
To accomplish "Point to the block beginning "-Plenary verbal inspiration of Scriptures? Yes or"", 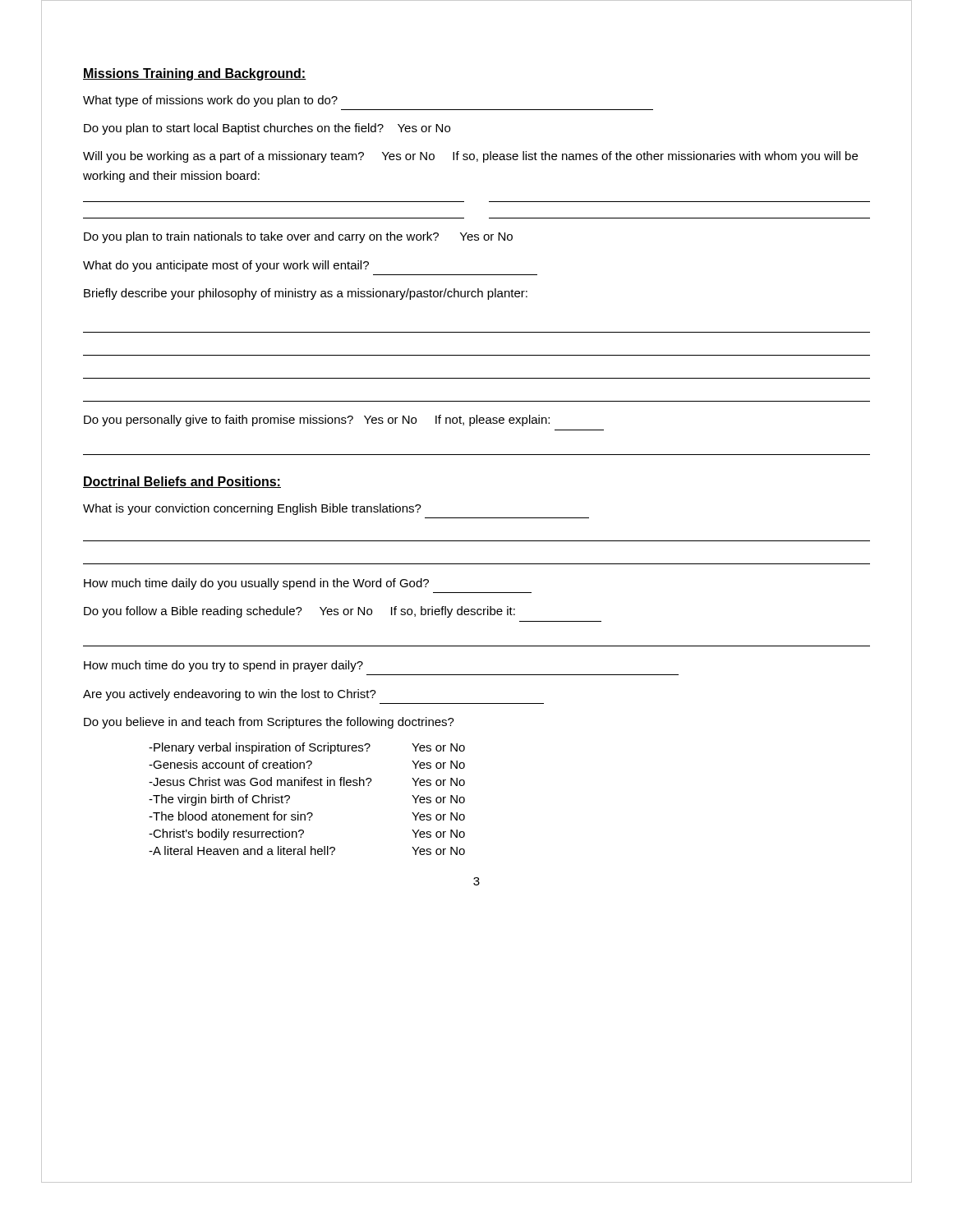I will 307,748.
